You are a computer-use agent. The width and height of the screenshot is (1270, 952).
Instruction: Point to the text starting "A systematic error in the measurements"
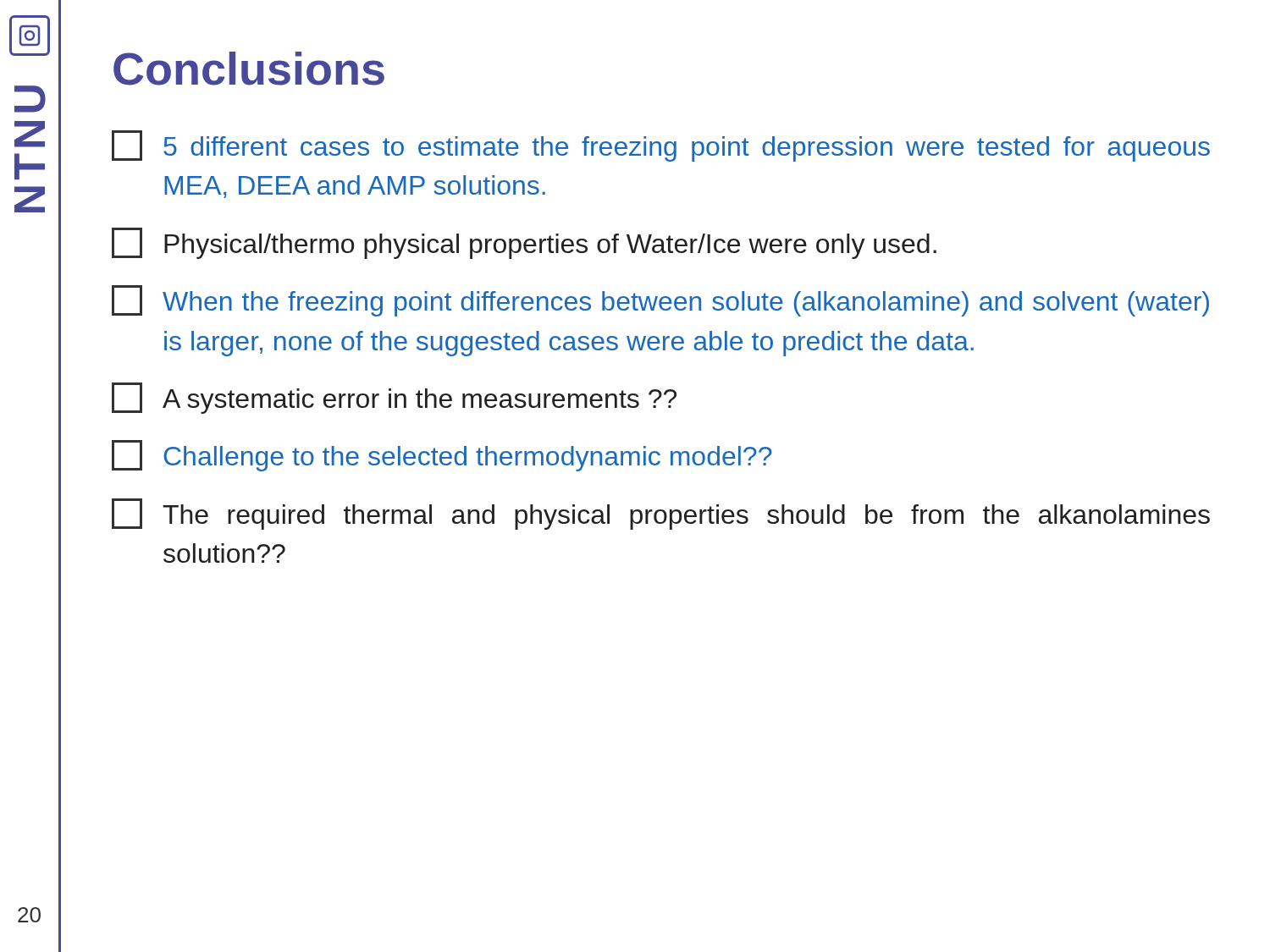point(395,399)
